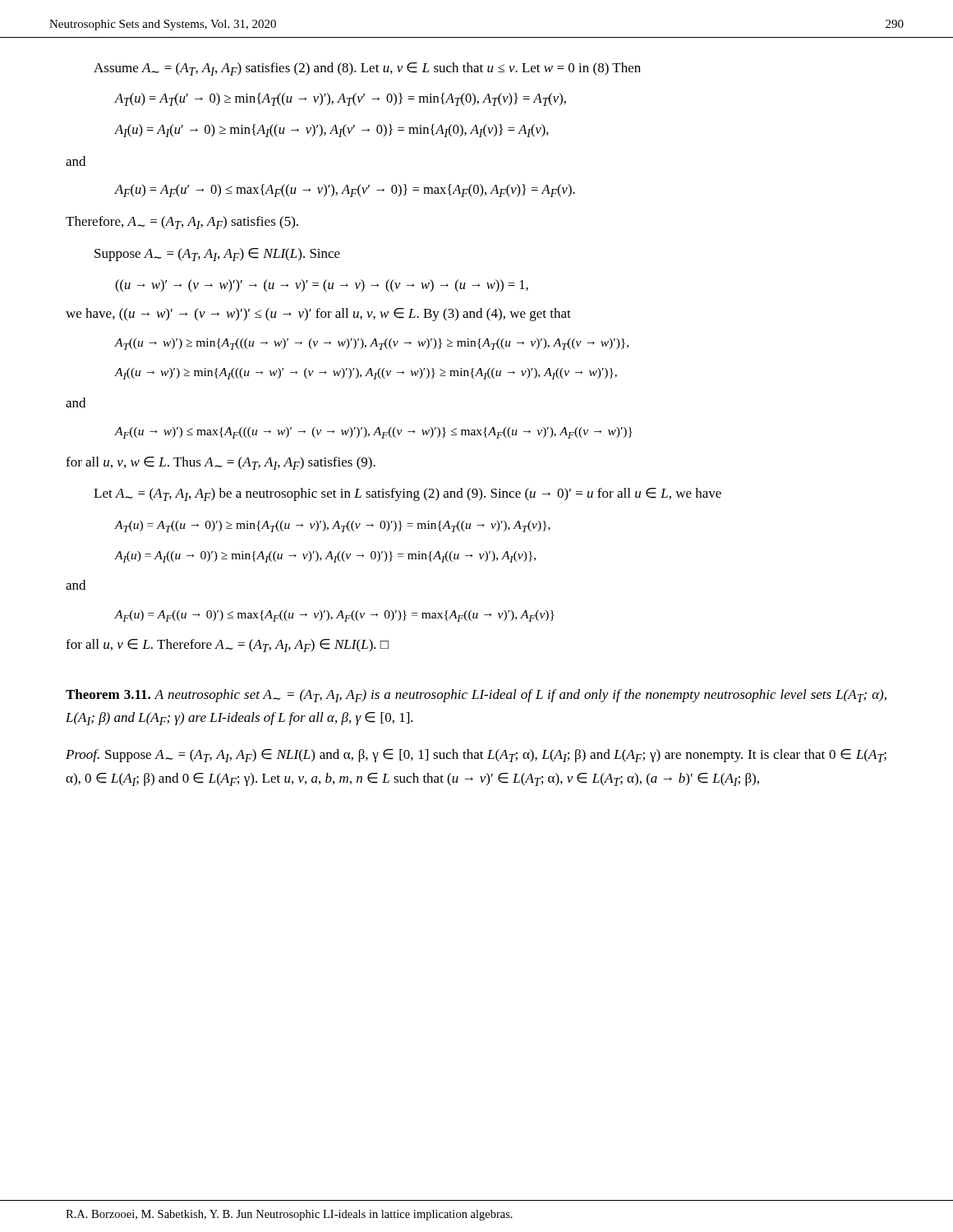The image size is (953, 1232).
Task: Find the block starting "AF(u) = AF(u′ → 0) ≤ max{AF((u"
Action: (x=345, y=191)
